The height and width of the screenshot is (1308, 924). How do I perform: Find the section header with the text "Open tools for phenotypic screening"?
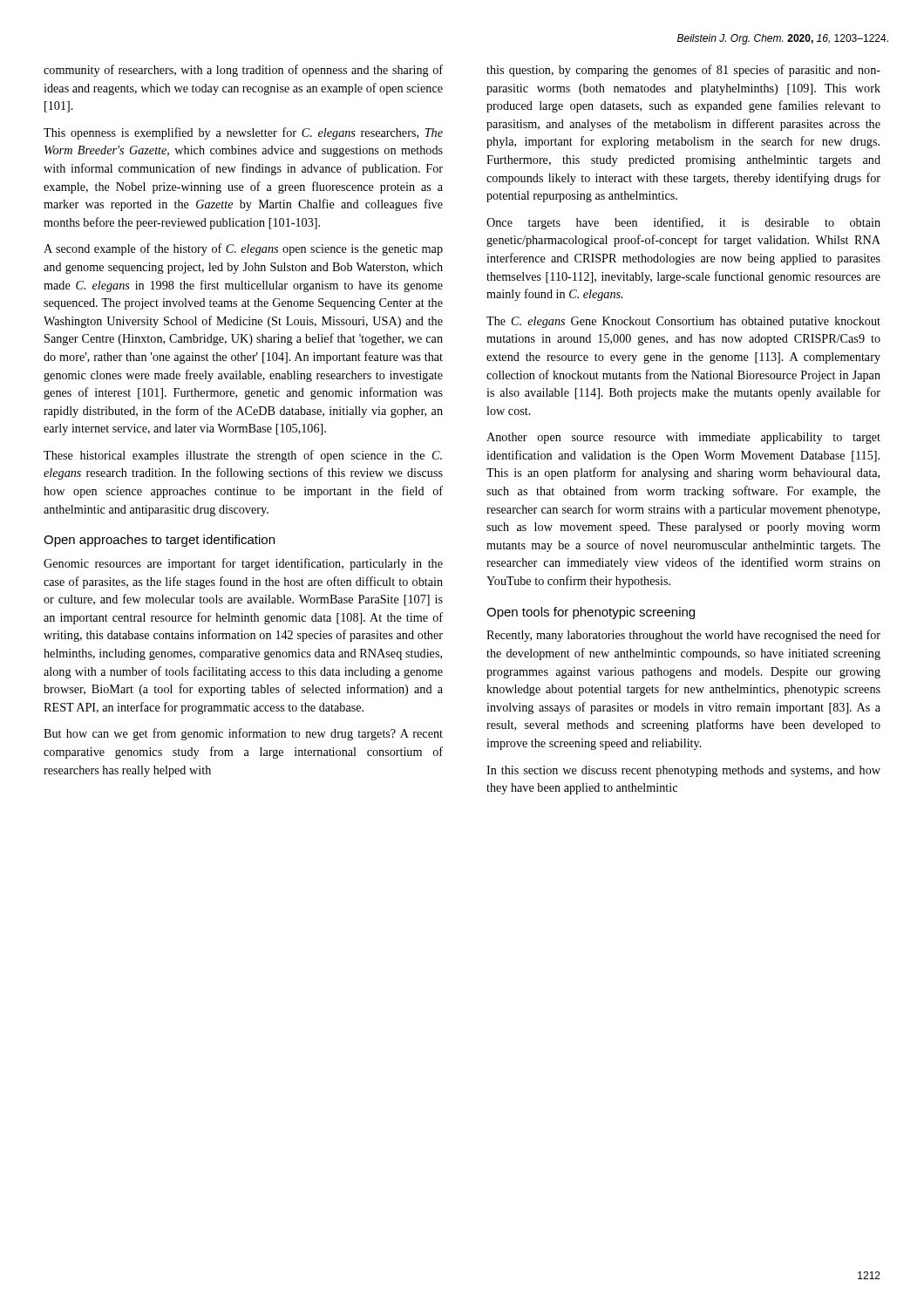click(683, 612)
